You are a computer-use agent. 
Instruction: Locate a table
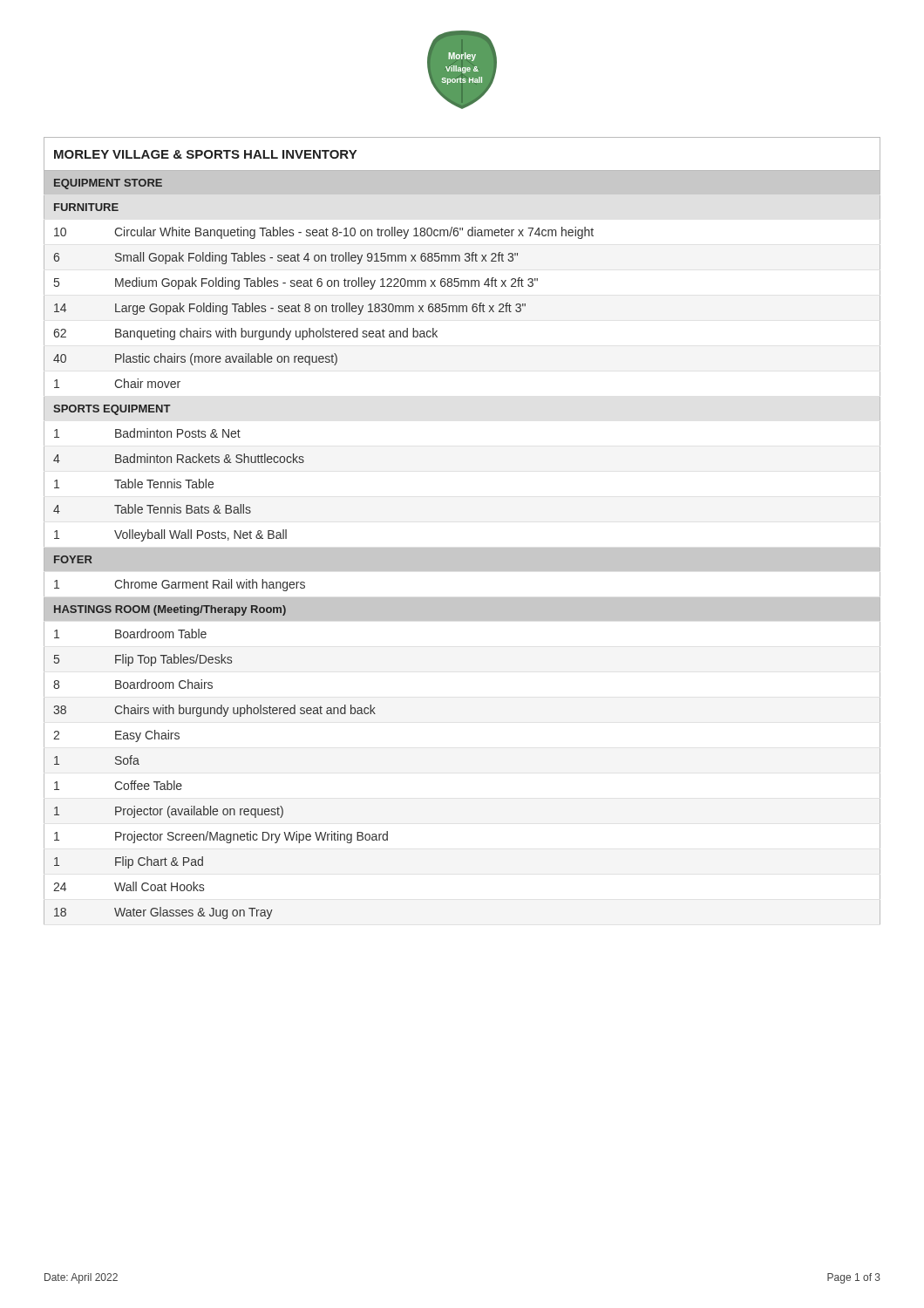[462, 531]
